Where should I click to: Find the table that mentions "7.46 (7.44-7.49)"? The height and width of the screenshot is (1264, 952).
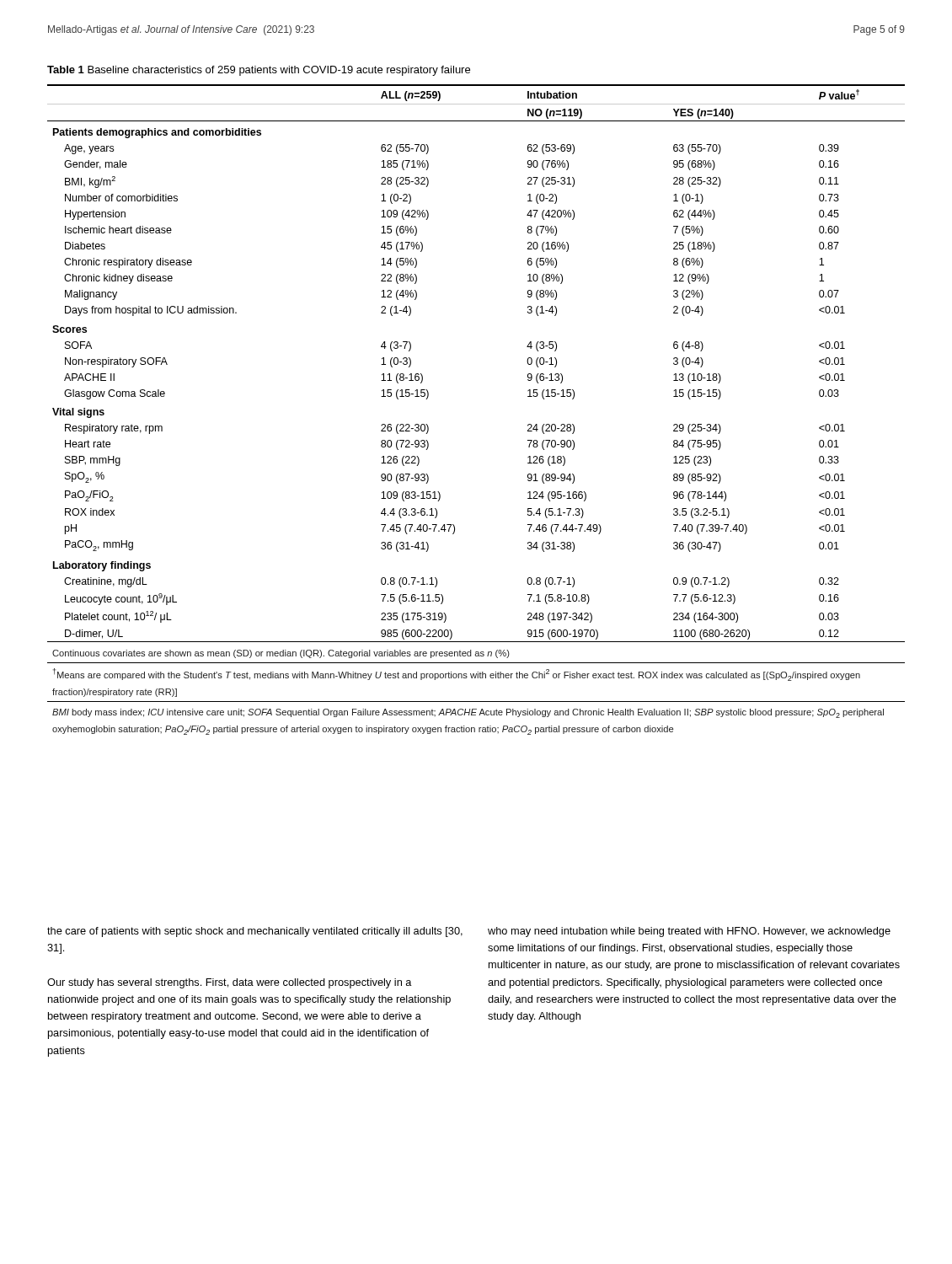coord(476,413)
